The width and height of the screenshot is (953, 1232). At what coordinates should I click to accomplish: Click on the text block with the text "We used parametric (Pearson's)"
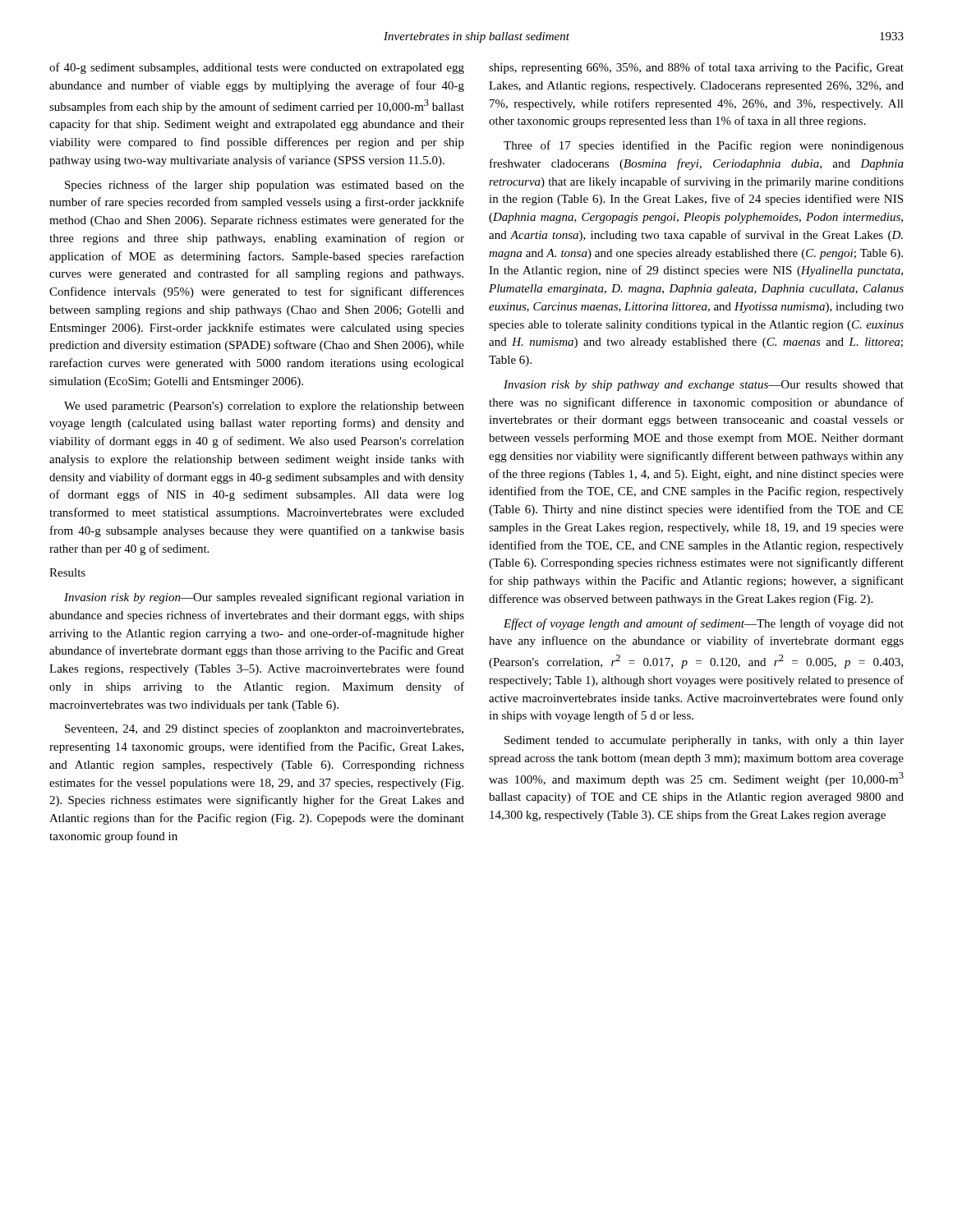pyautogui.click(x=257, y=477)
